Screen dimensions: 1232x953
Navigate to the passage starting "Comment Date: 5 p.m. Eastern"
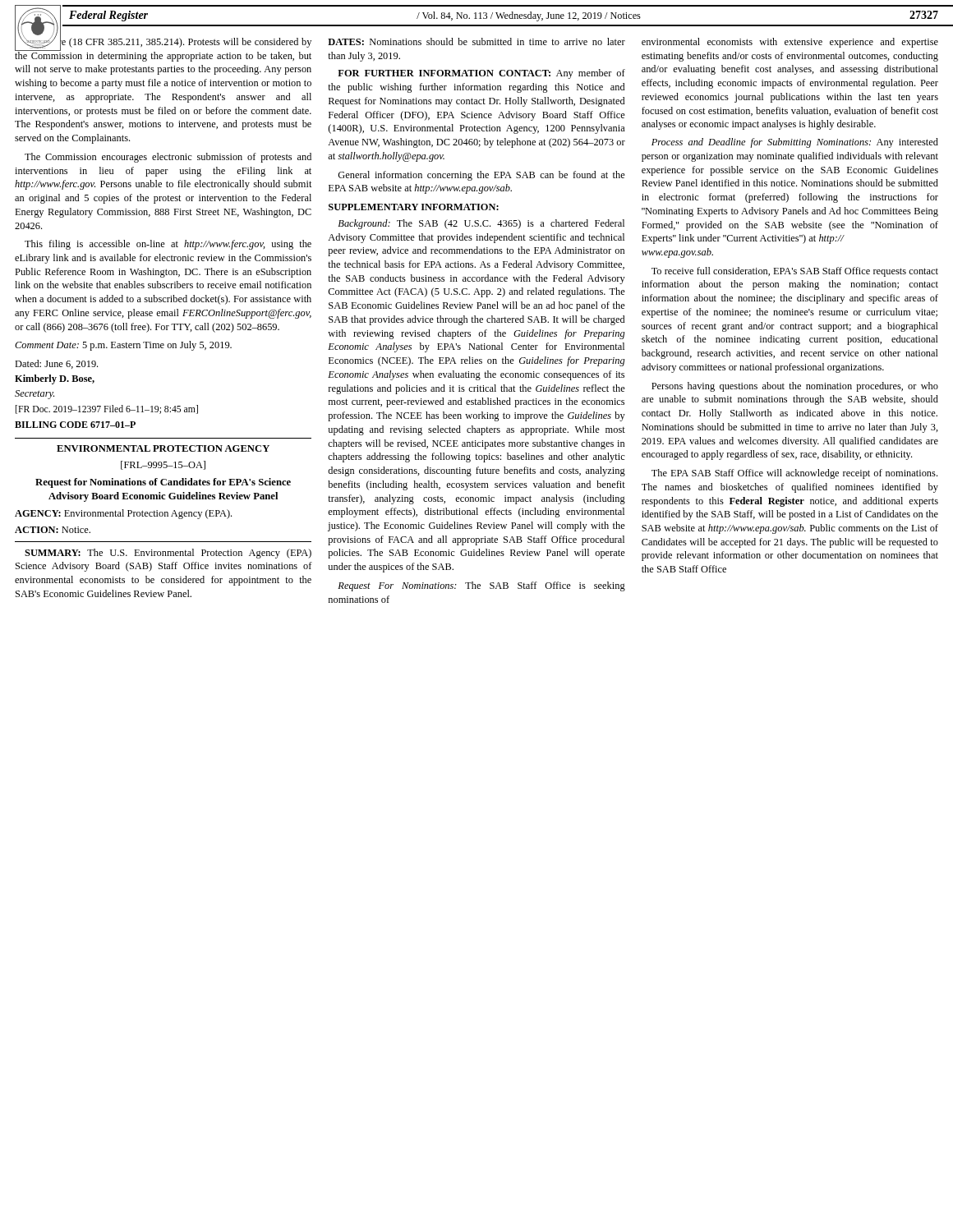click(x=163, y=346)
